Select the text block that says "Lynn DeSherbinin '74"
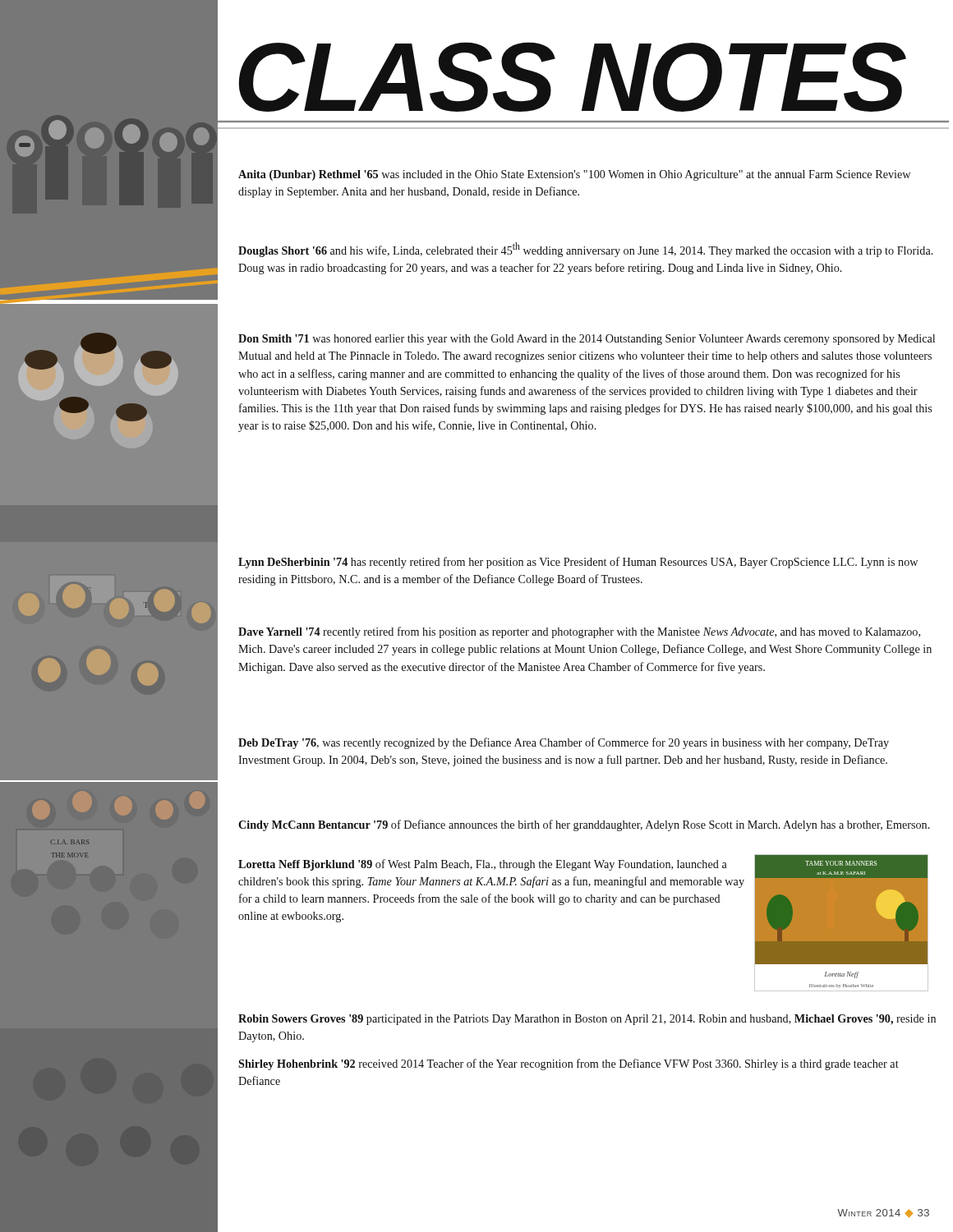Viewport: 953px width, 1232px height. 587,571
